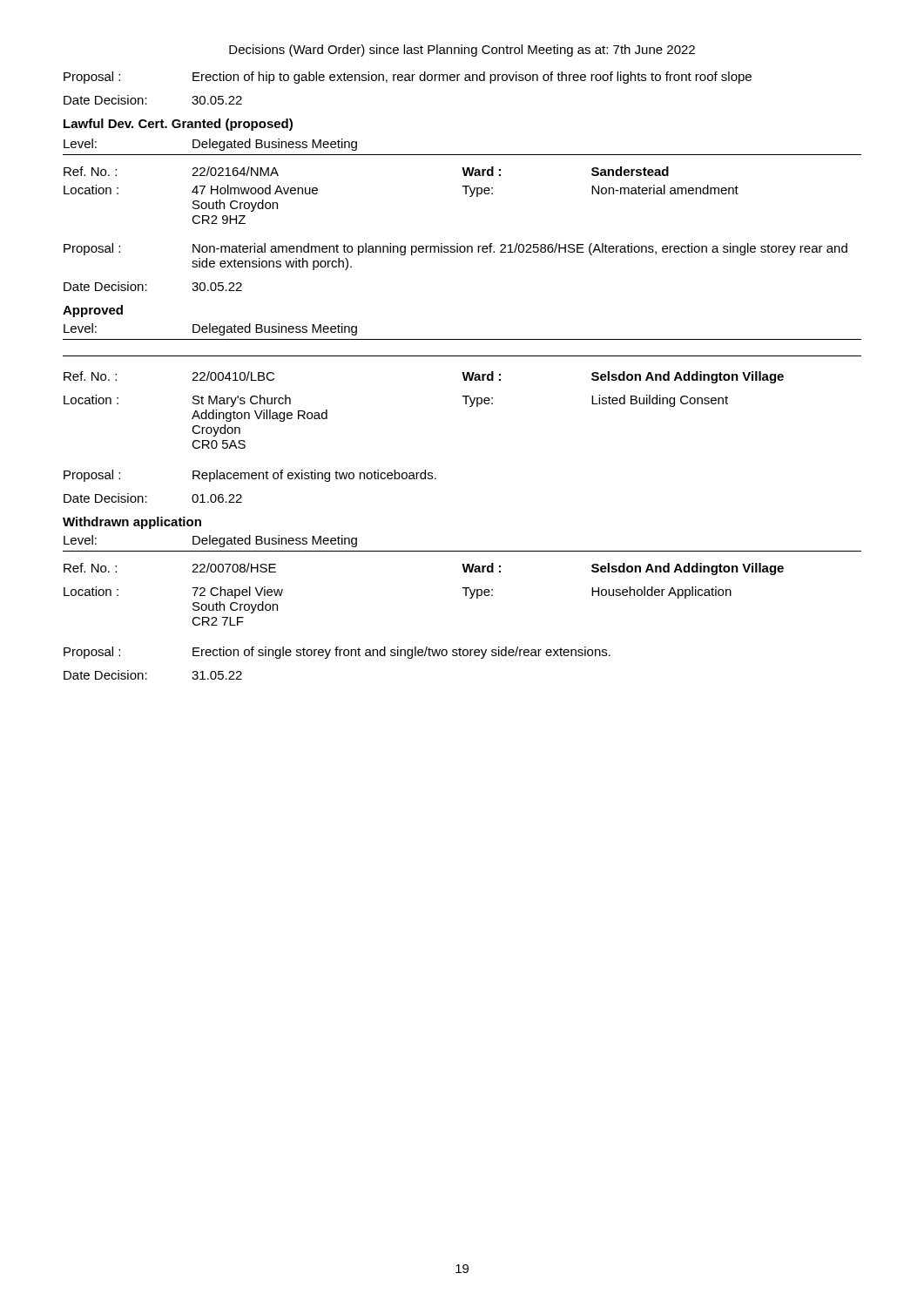Find the element starting "Ref. No. : 22/00410/LBC Ward :"

point(462,413)
